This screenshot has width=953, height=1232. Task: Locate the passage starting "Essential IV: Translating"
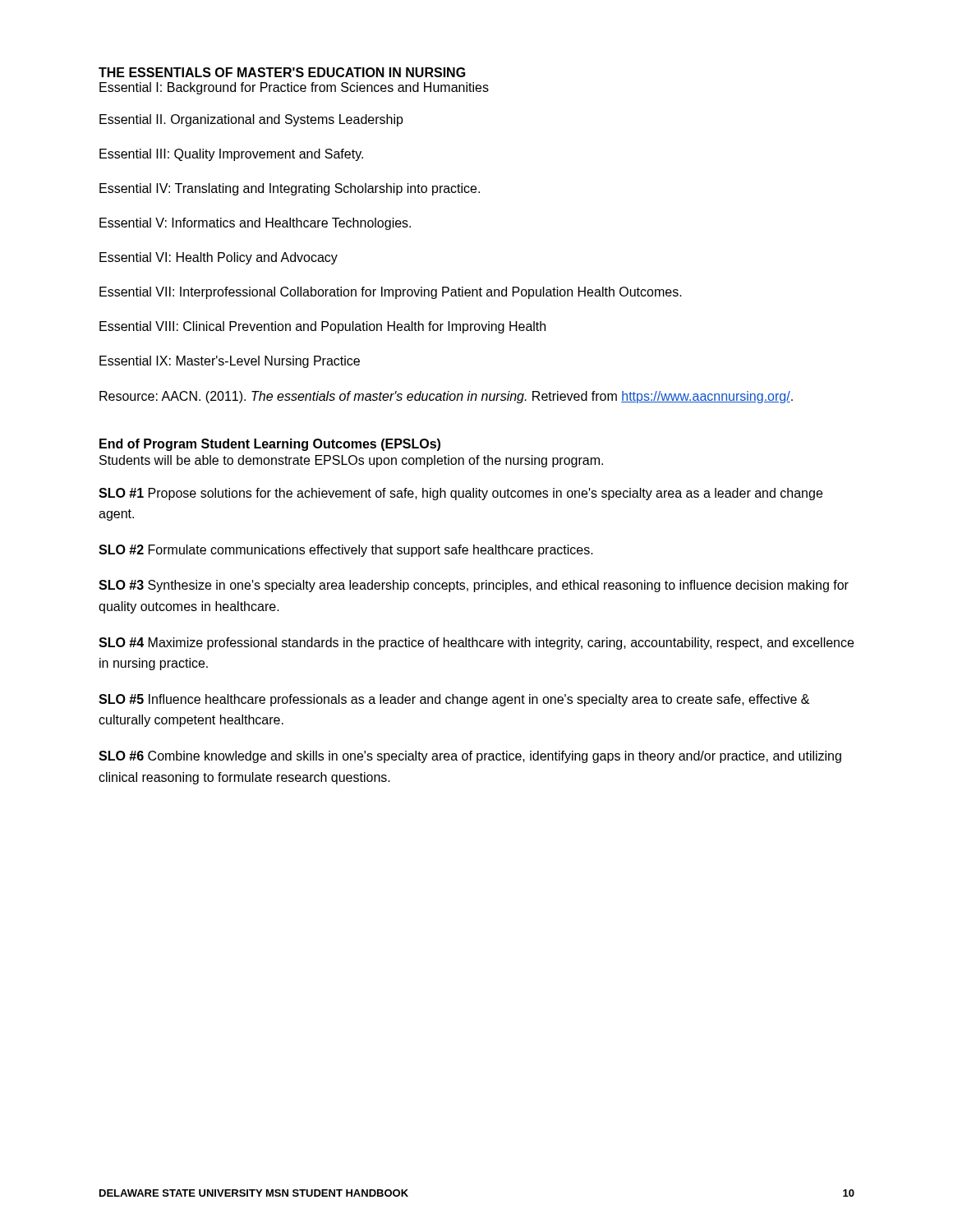(290, 188)
